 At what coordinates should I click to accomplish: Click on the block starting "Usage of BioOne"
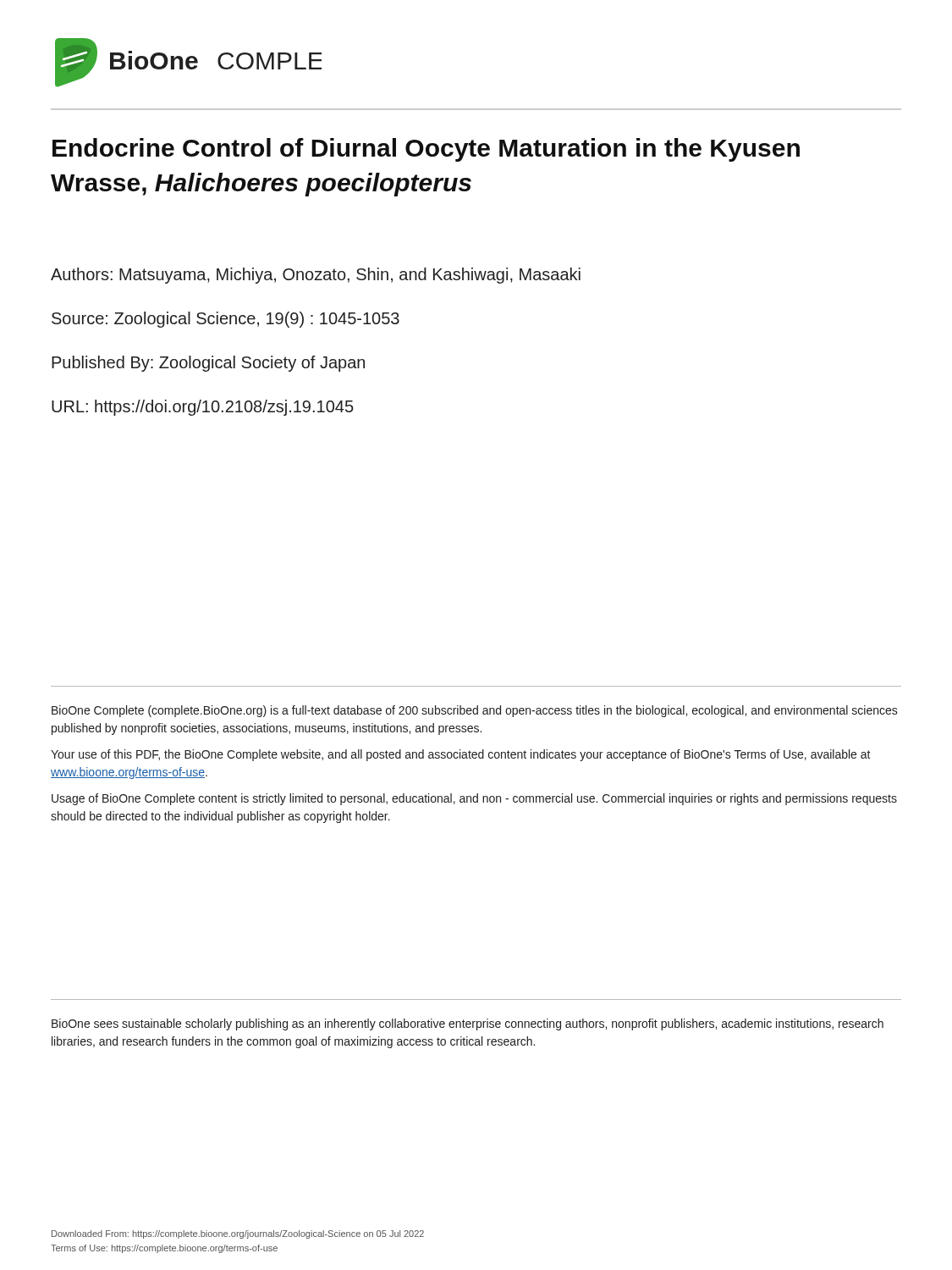[474, 807]
